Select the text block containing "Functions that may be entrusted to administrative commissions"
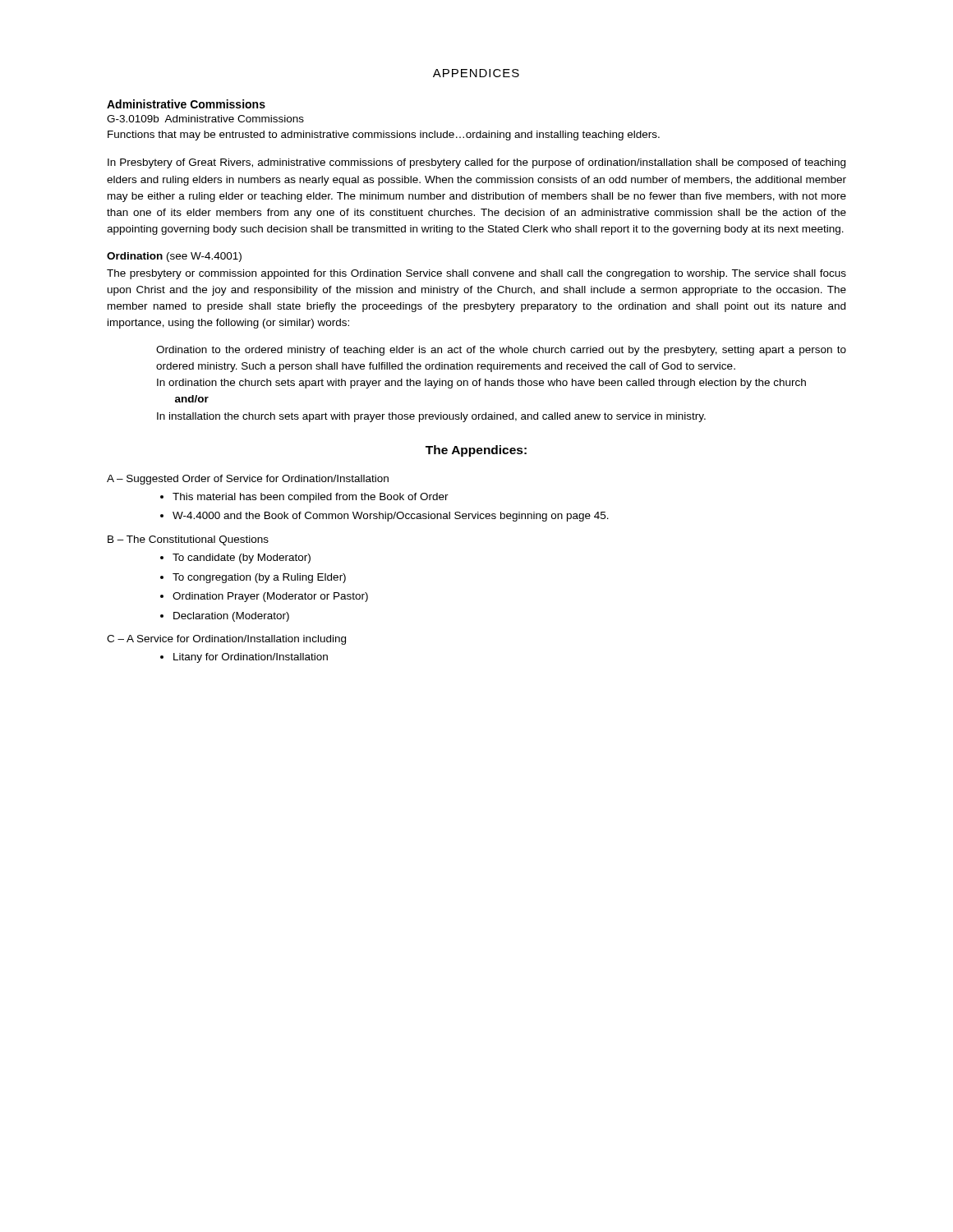Image resolution: width=953 pixels, height=1232 pixels. (384, 134)
